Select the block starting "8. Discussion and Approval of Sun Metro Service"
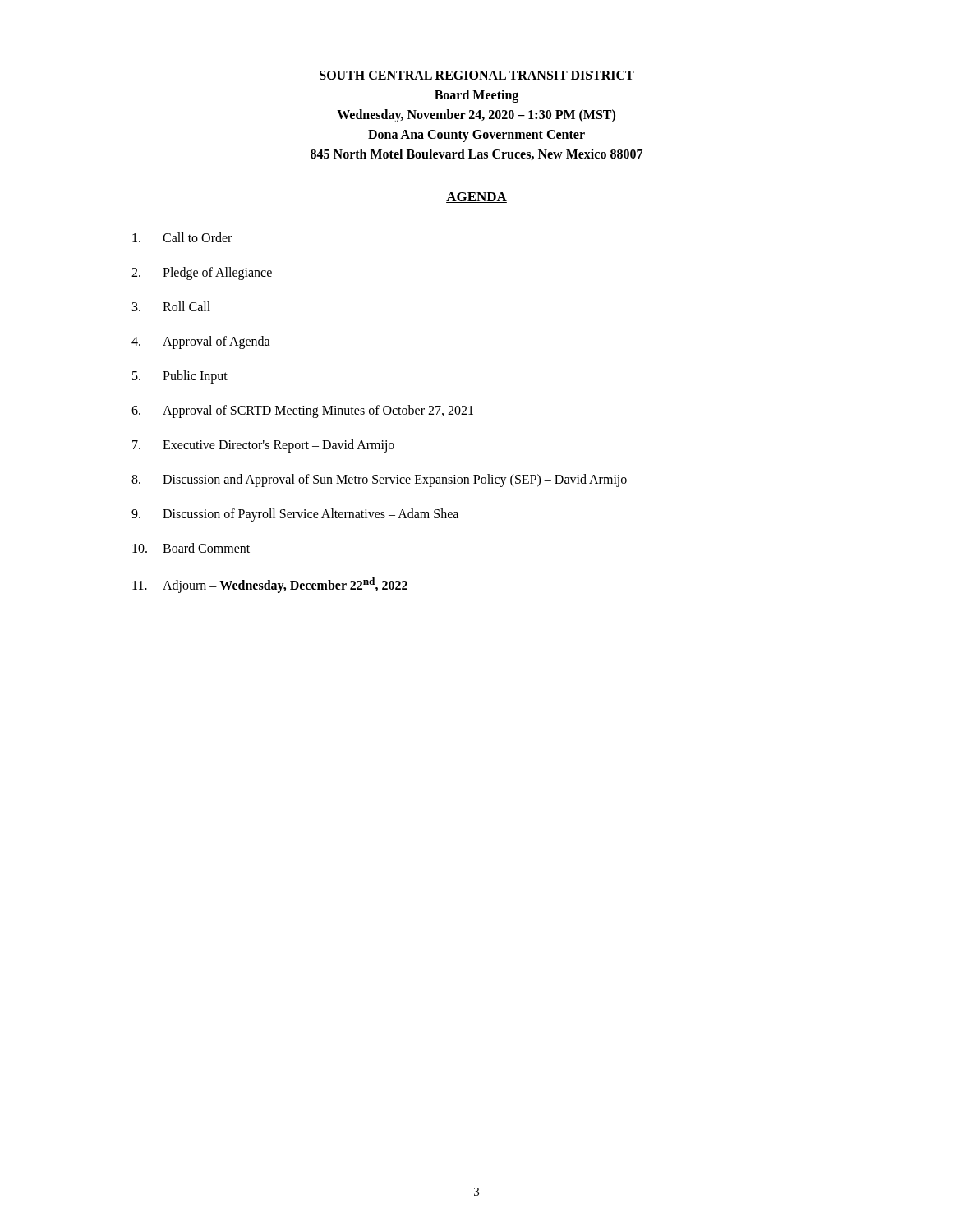This screenshot has height=1232, width=953. (379, 480)
